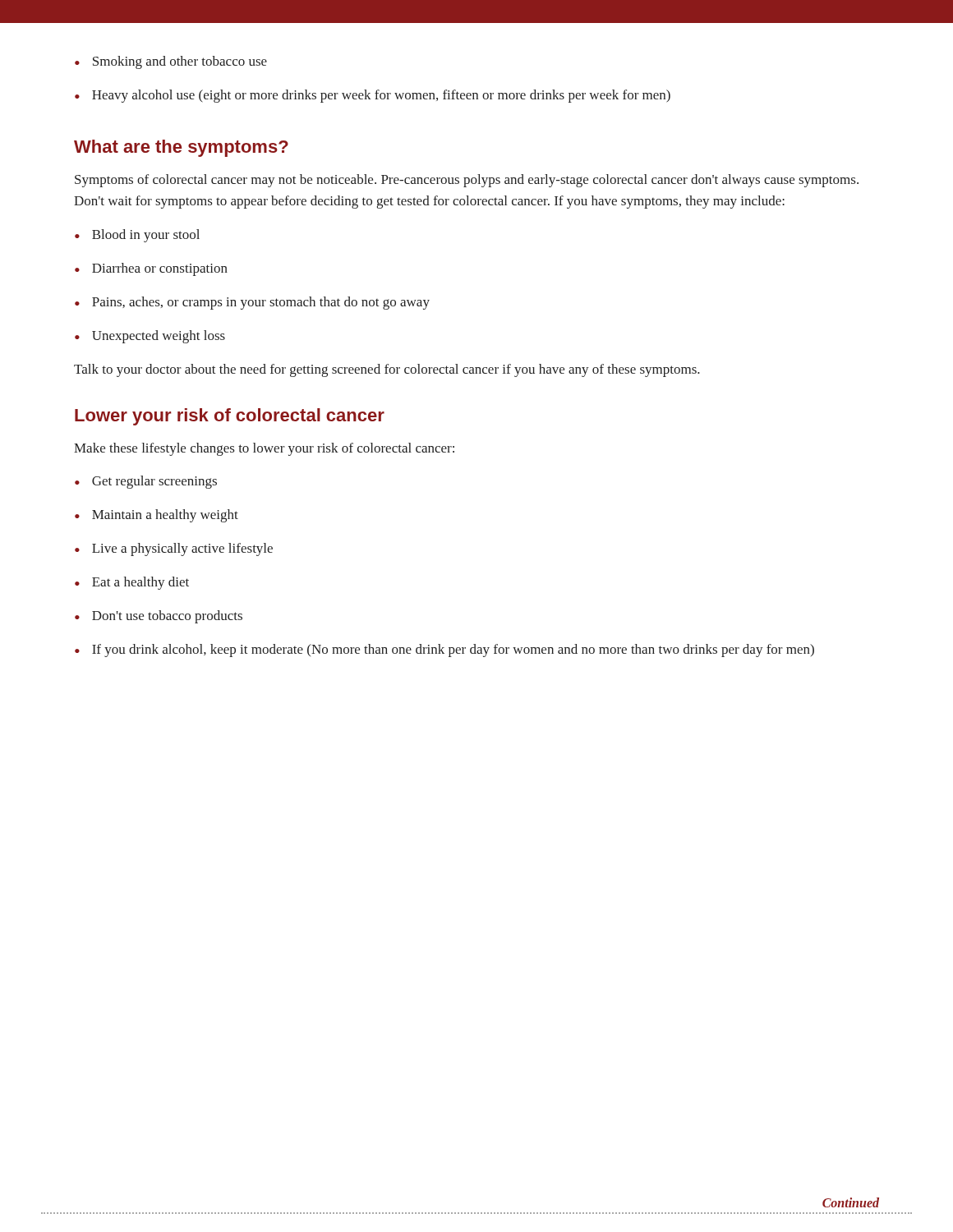
Task: Find the list item that reads "• If you drink alcohol,"
Action: click(444, 652)
